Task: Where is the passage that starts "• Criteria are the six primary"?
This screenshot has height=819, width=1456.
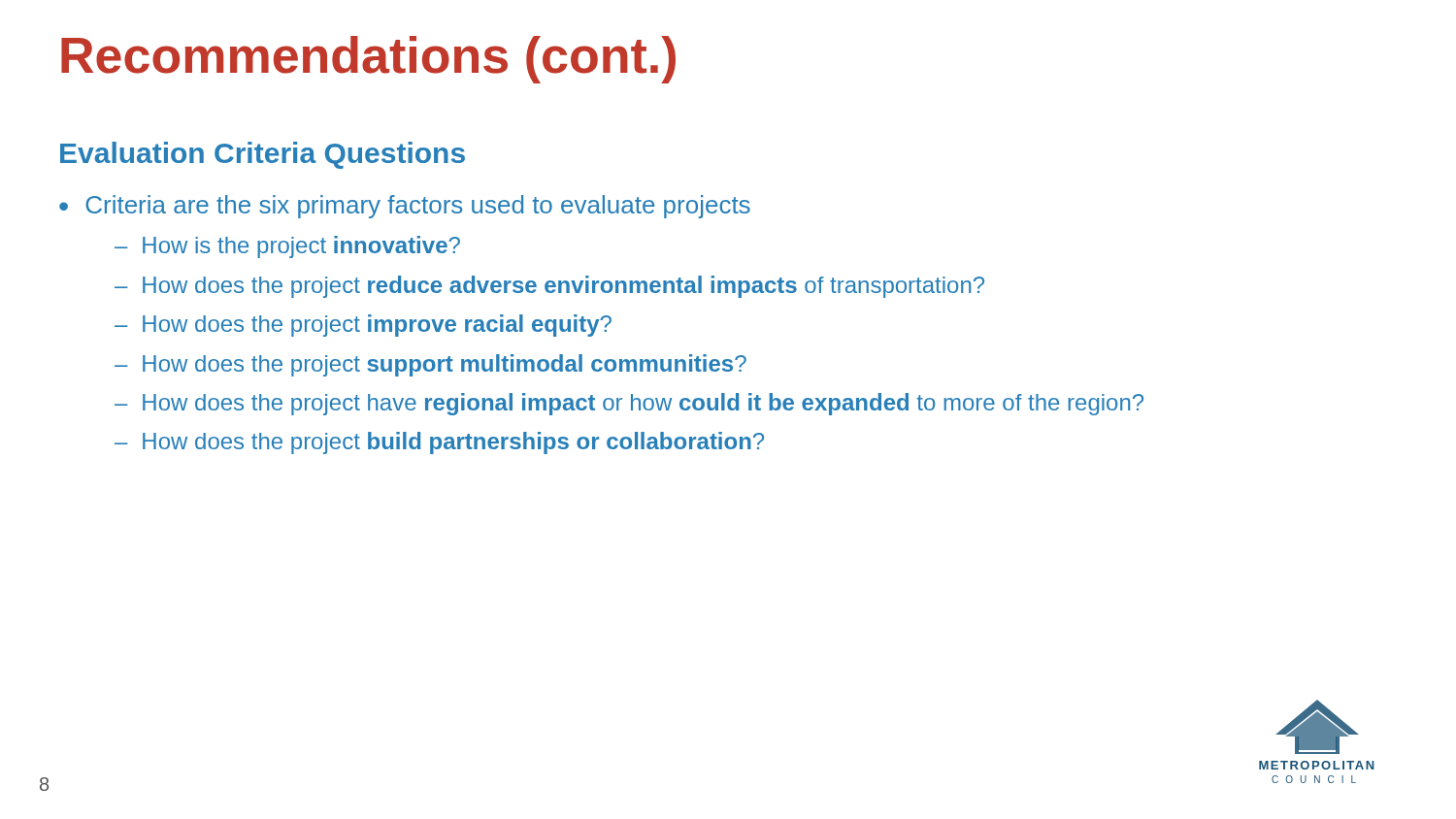Action: [x=405, y=207]
